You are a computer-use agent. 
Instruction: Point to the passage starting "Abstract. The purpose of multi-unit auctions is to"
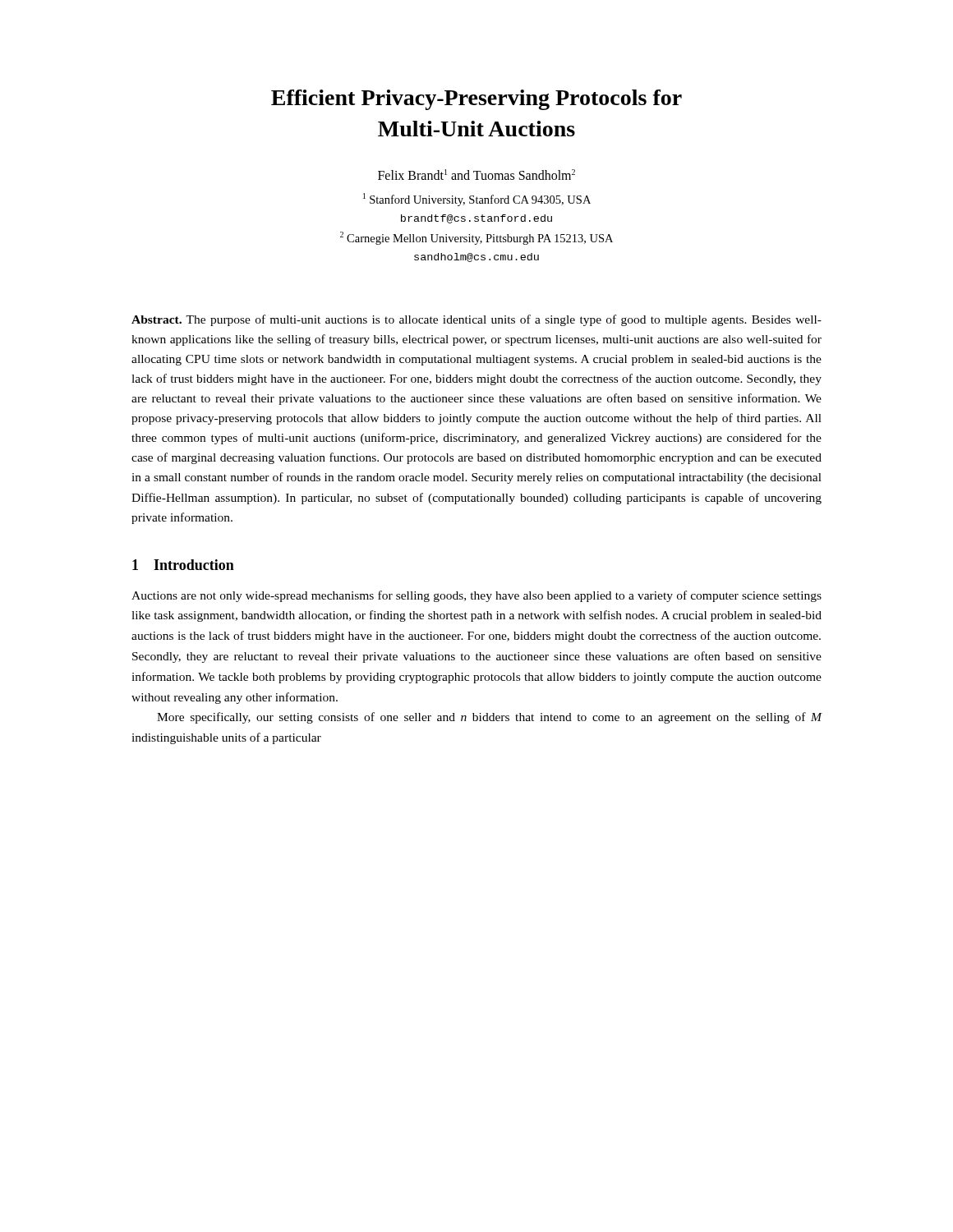tap(476, 418)
